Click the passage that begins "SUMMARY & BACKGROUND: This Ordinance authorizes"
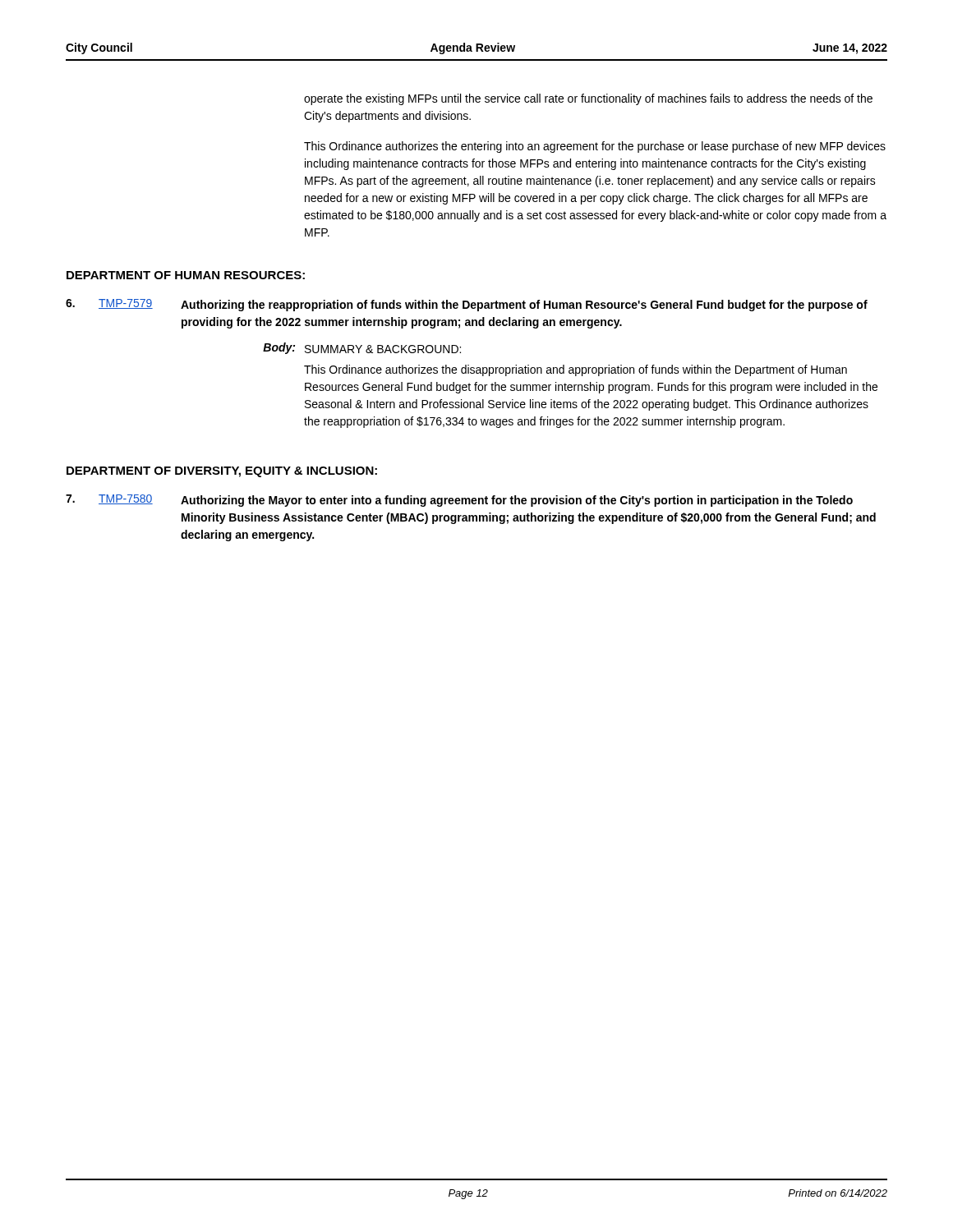This screenshot has height=1232, width=953. (x=596, y=384)
